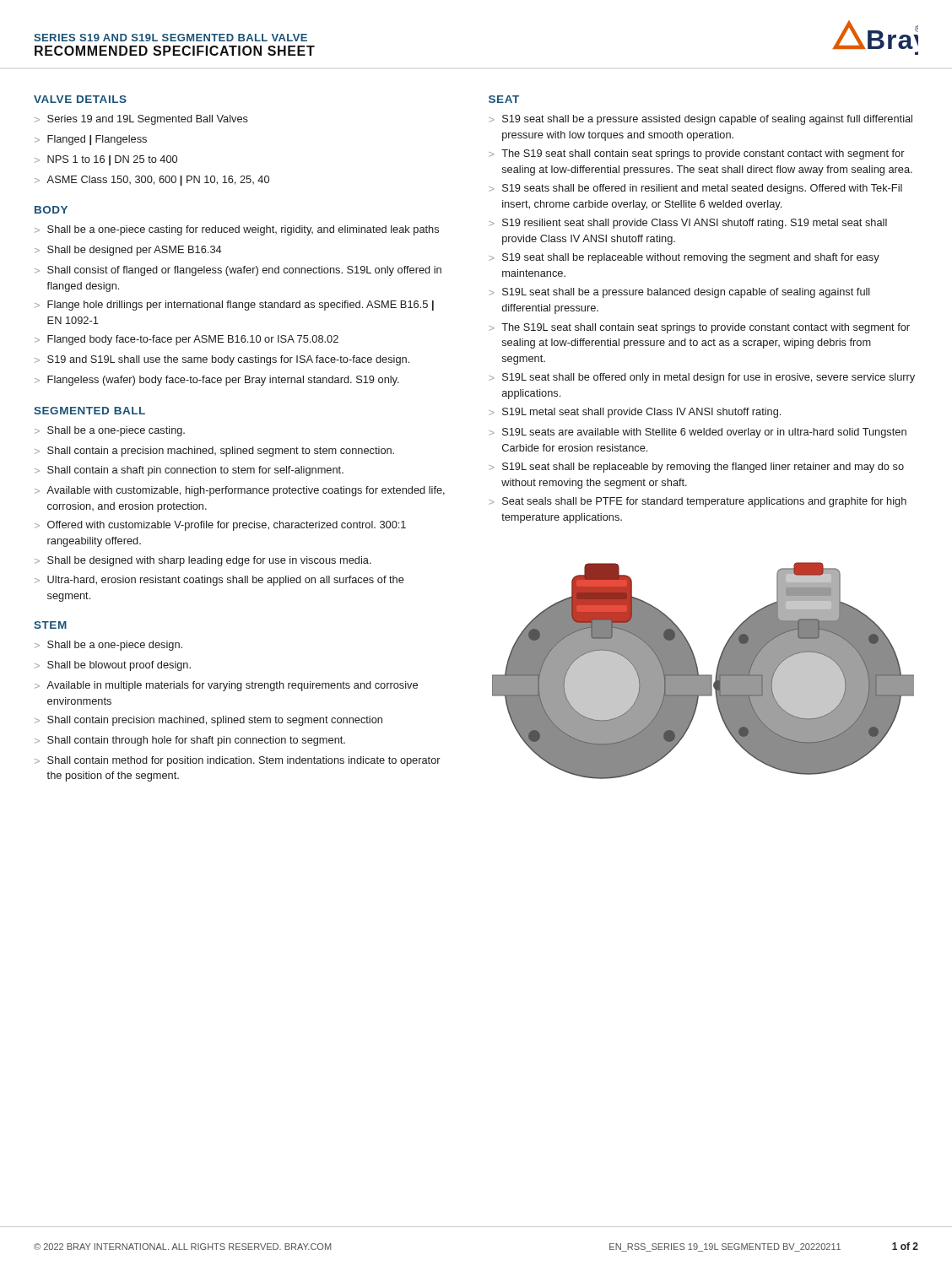Click on the list item that says ">Shall consist of"
Image resolution: width=952 pixels, height=1266 pixels.
coord(241,278)
